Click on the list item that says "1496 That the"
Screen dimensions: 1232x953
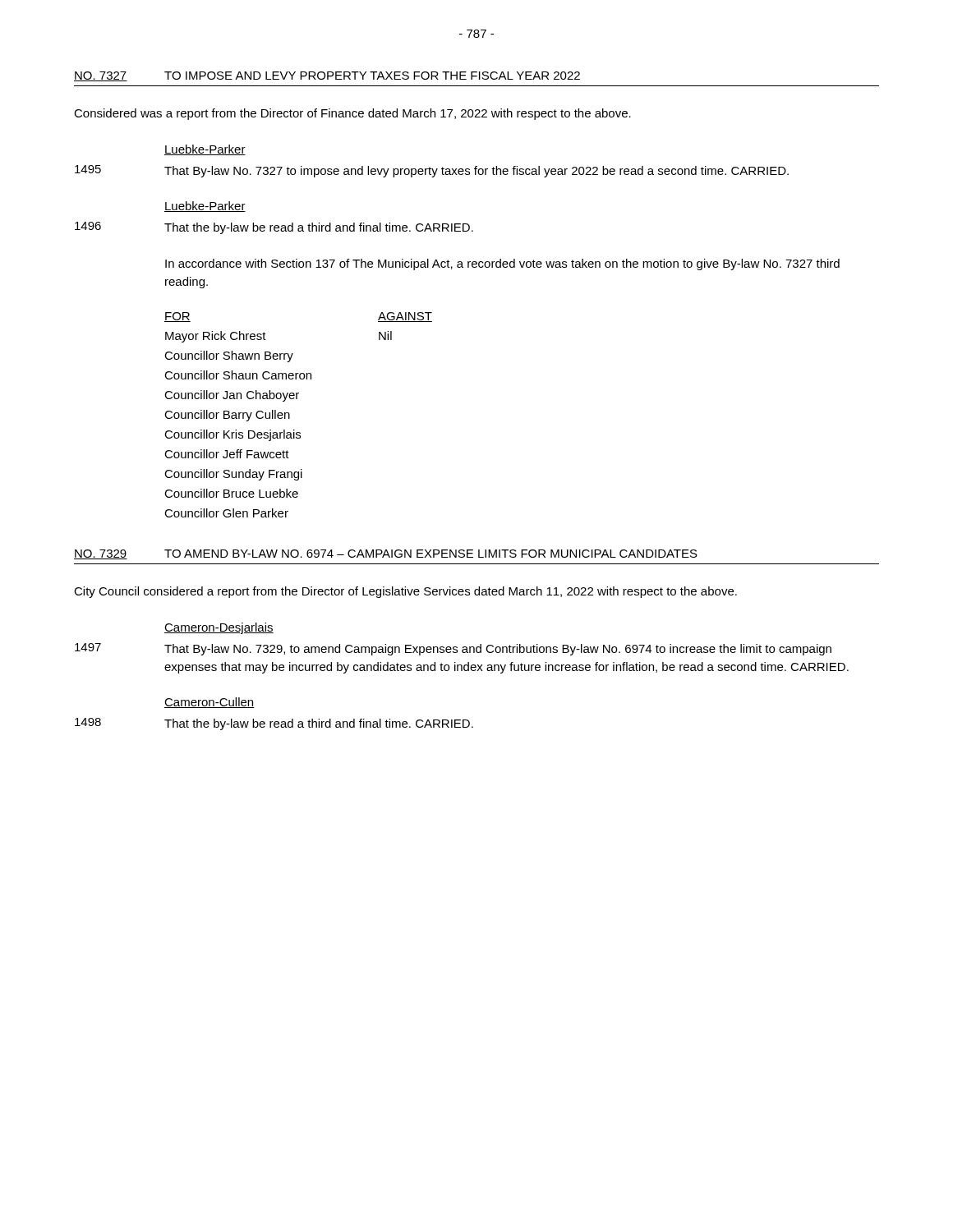pyautogui.click(x=476, y=227)
